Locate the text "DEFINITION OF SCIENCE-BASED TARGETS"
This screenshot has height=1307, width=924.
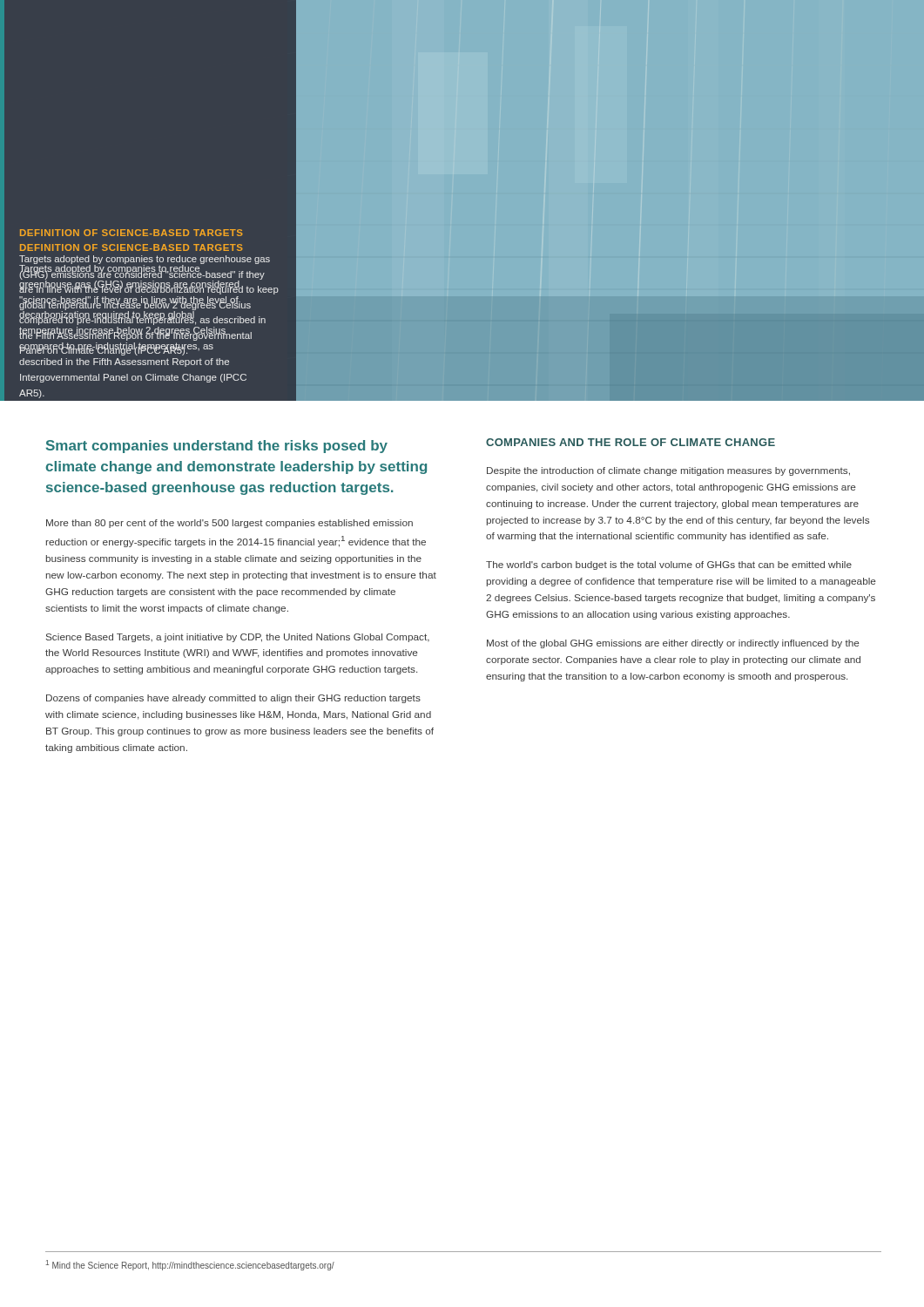tap(131, 233)
